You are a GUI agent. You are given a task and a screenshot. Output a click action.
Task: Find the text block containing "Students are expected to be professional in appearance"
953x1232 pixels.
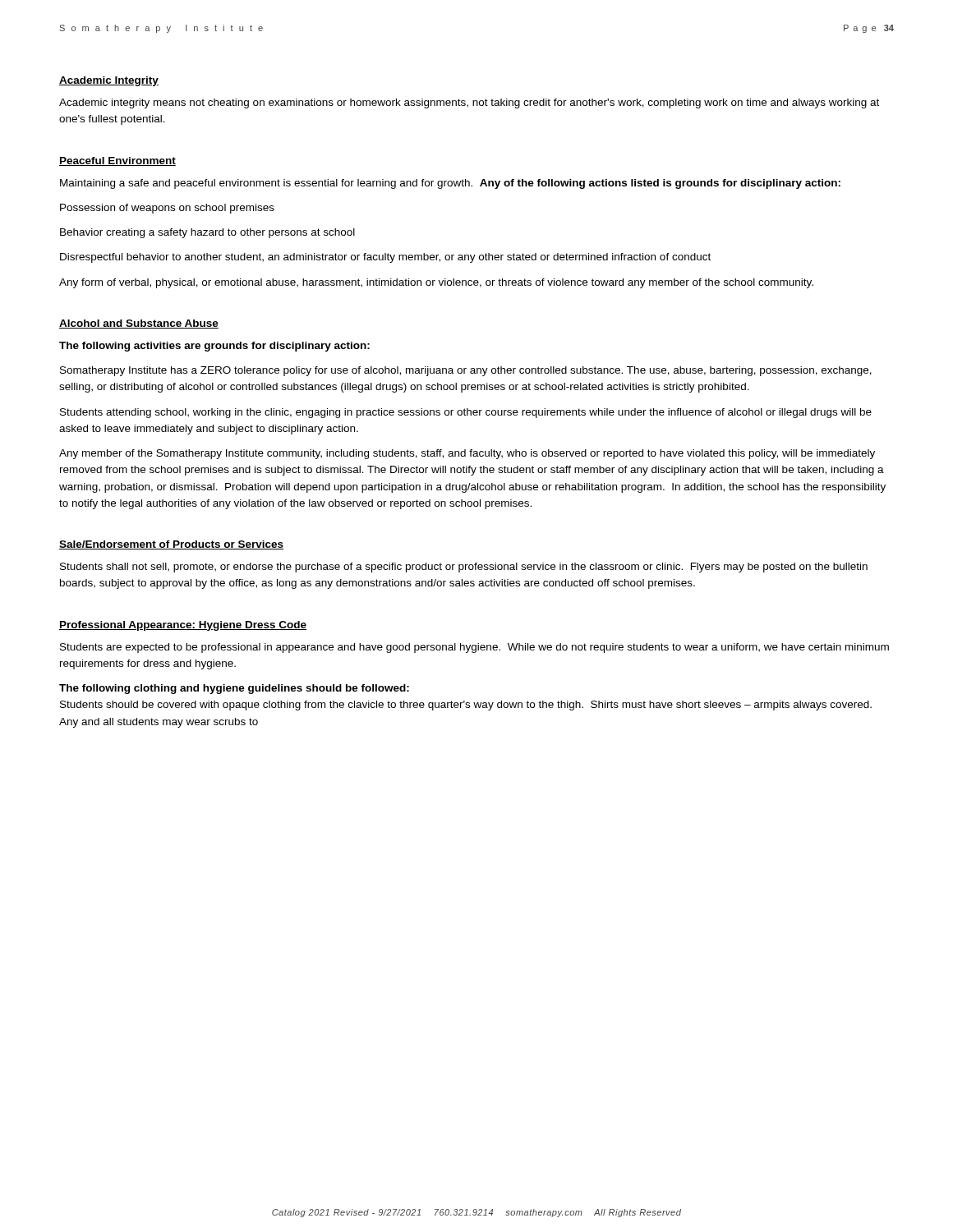(x=474, y=655)
